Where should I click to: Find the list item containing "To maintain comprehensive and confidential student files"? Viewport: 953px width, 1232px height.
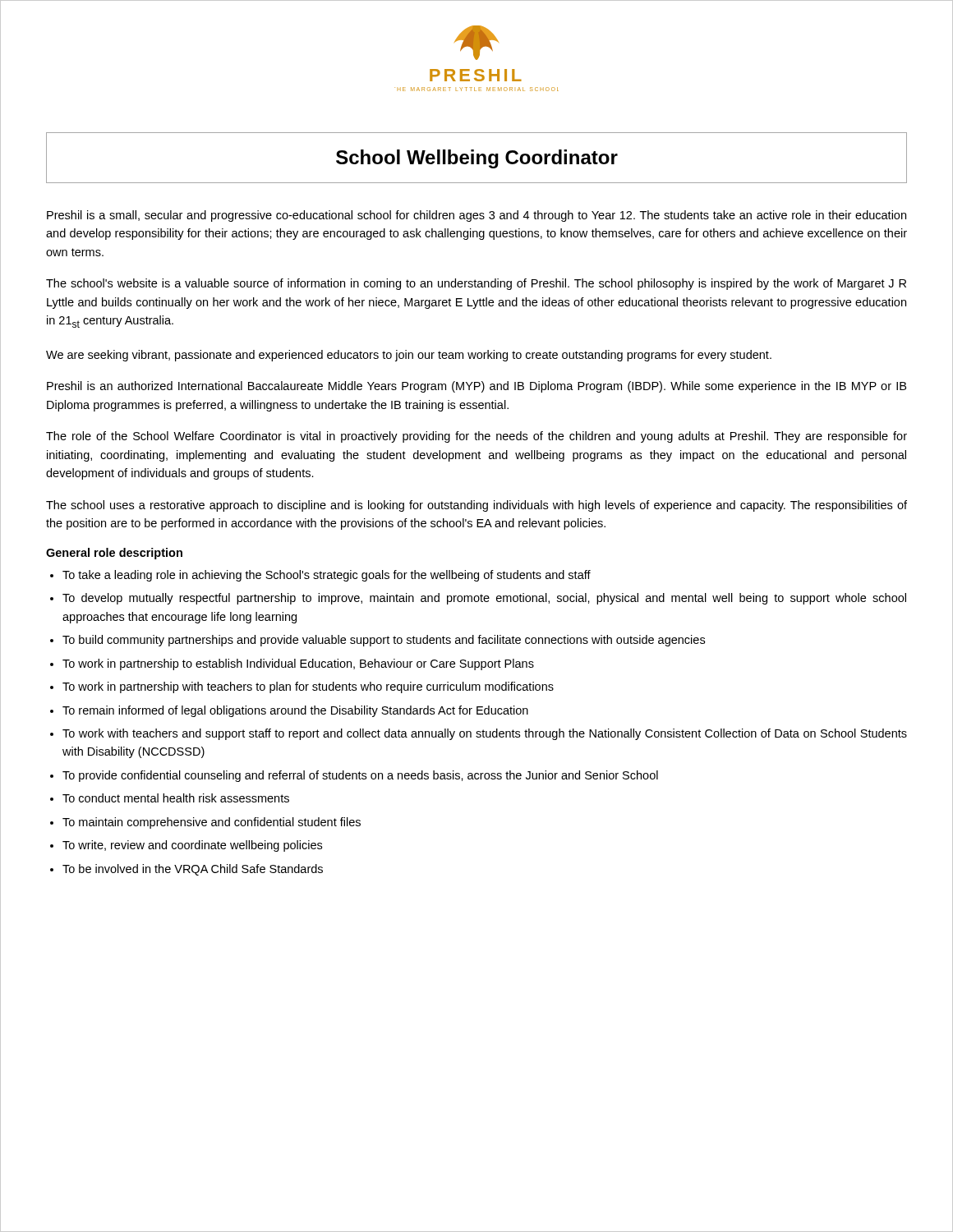(212, 822)
